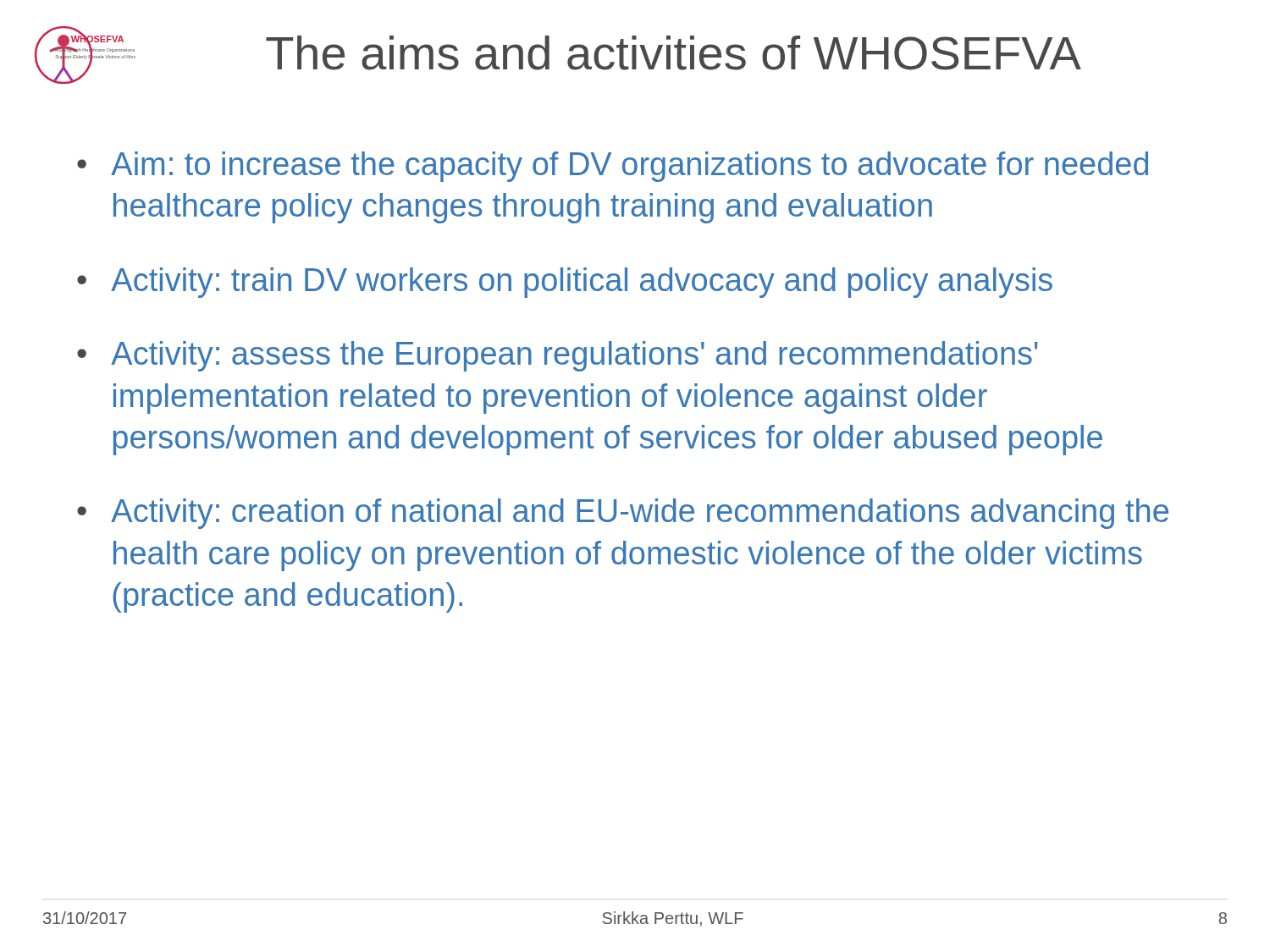1270x952 pixels.
Task: Point to the region starting "• Activity: creation"
Action: click(x=639, y=554)
